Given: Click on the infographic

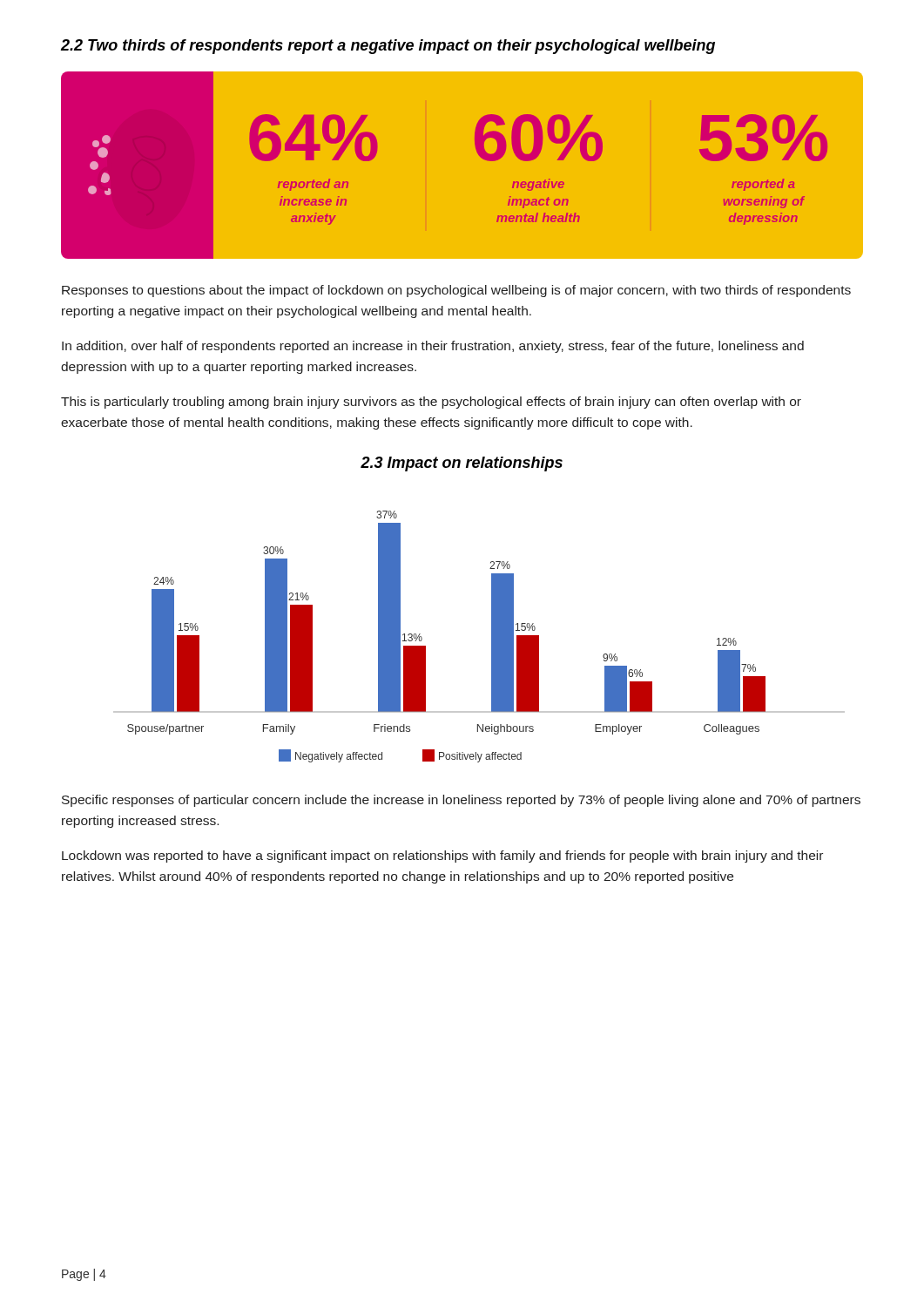Looking at the screenshot, I should [x=462, y=165].
